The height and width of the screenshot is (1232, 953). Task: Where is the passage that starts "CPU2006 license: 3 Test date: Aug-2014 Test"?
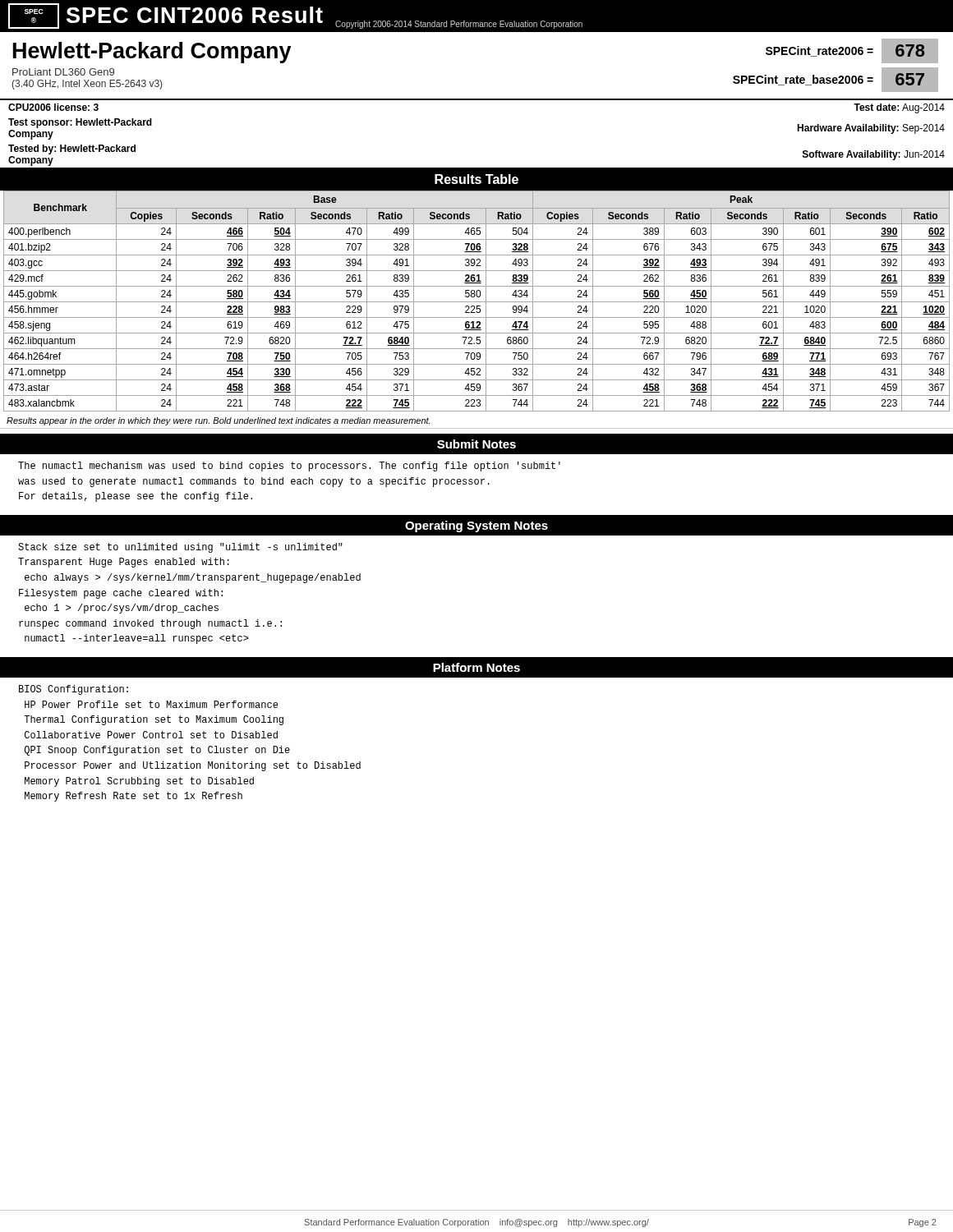point(55,108)
